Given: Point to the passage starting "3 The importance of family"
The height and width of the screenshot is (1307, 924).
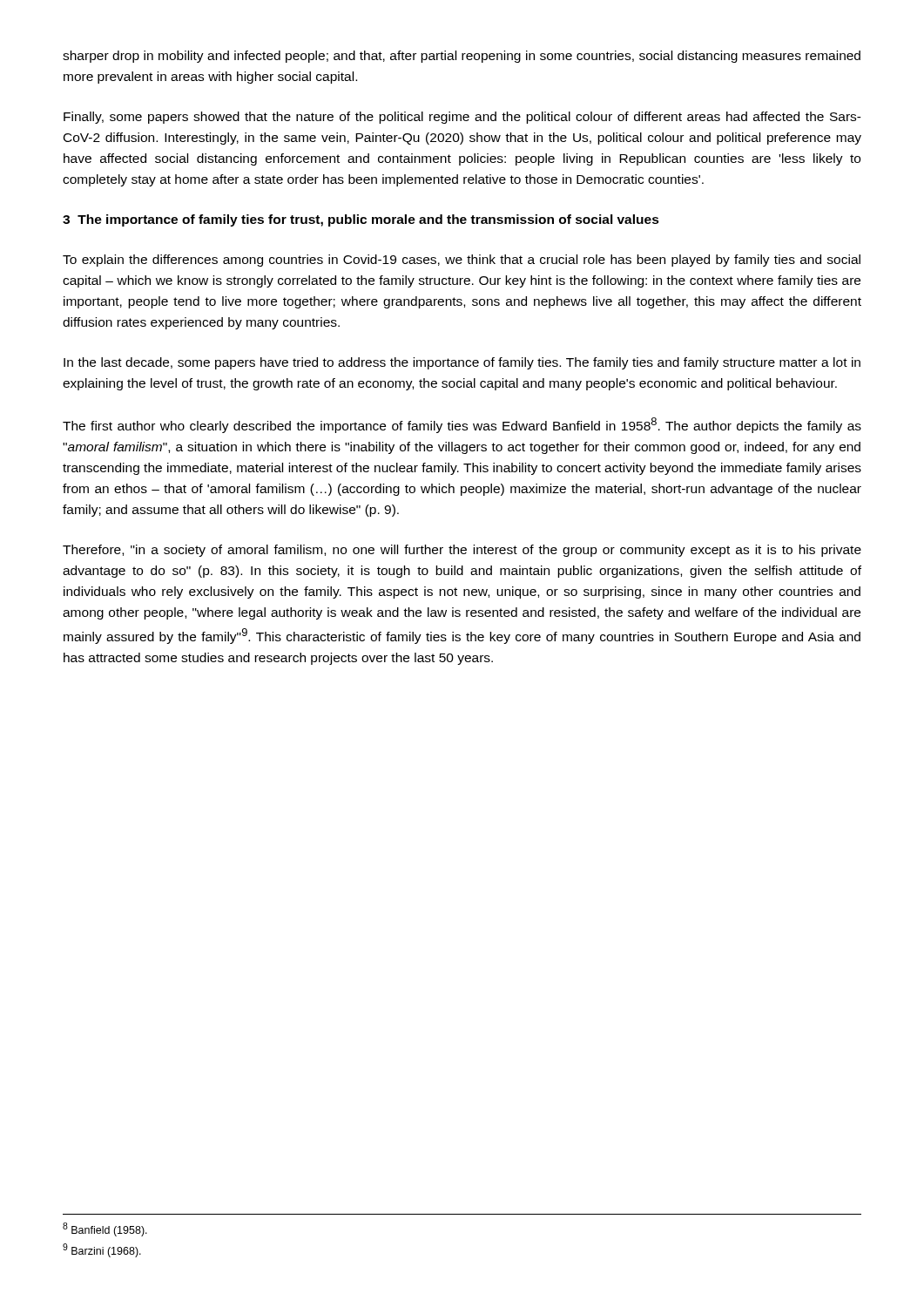Looking at the screenshot, I should point(361,219).
